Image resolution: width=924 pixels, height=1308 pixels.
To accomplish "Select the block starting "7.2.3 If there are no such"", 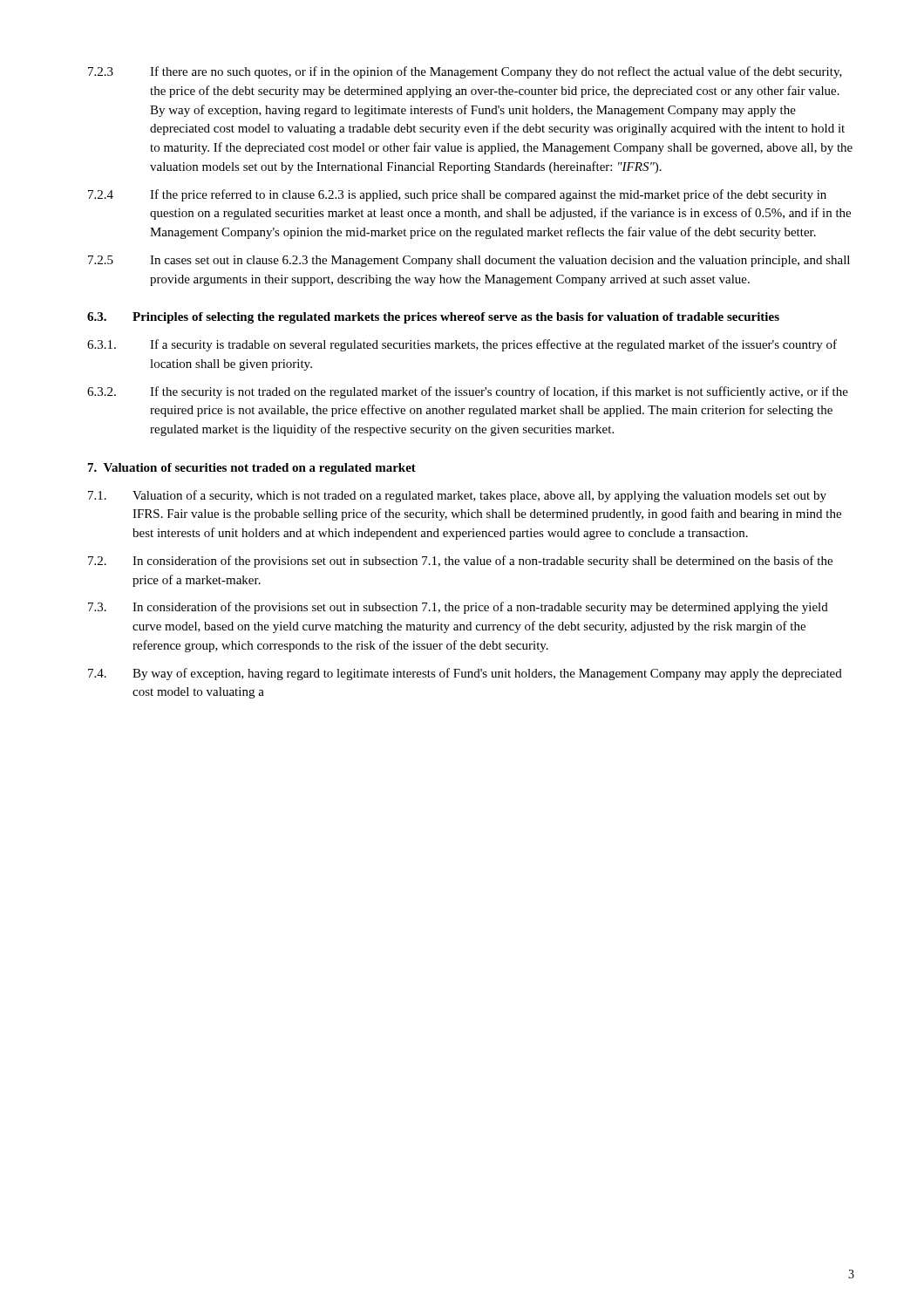I will [x=471, y=120].
